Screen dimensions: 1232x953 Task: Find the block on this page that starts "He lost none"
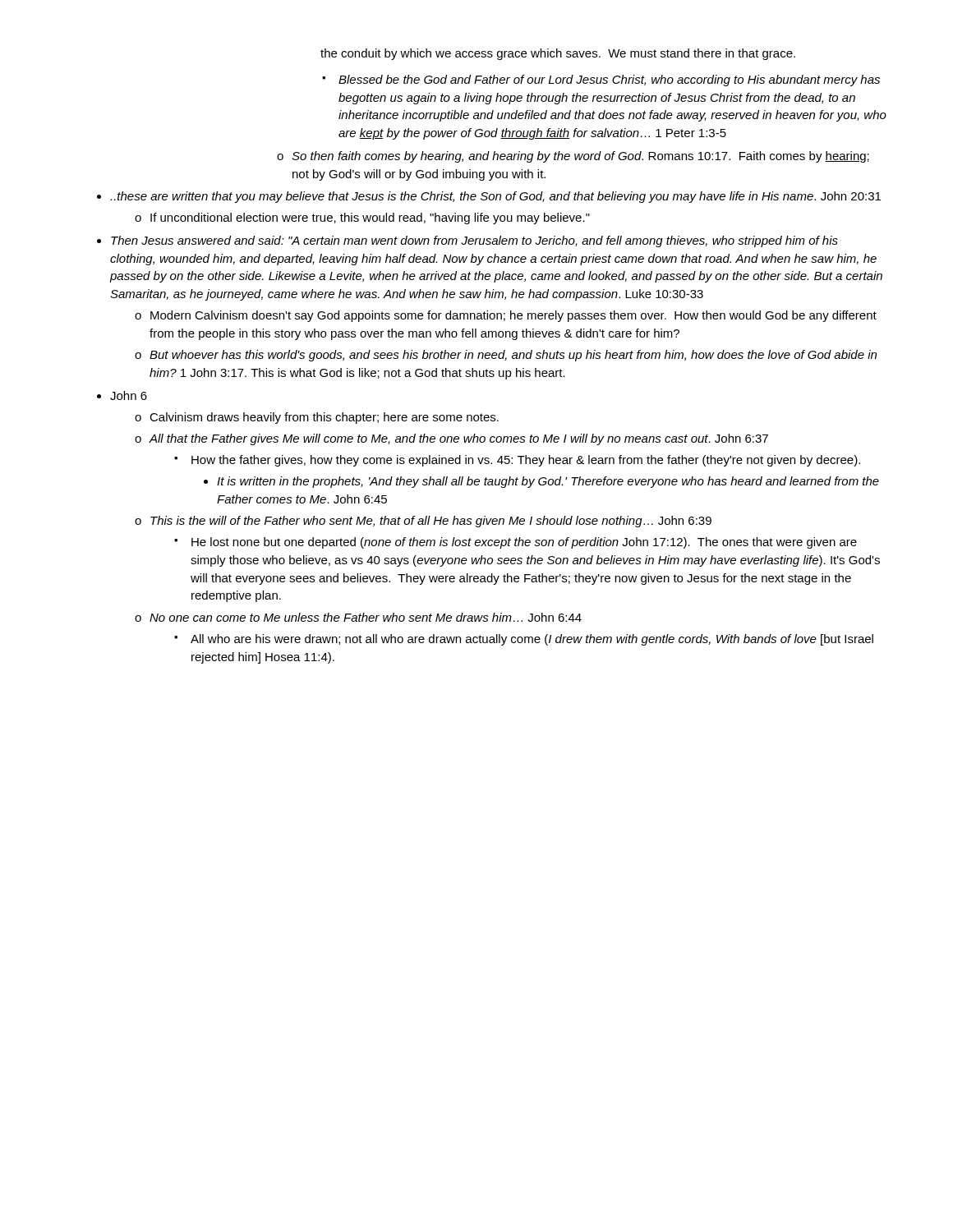coord(535,568)
